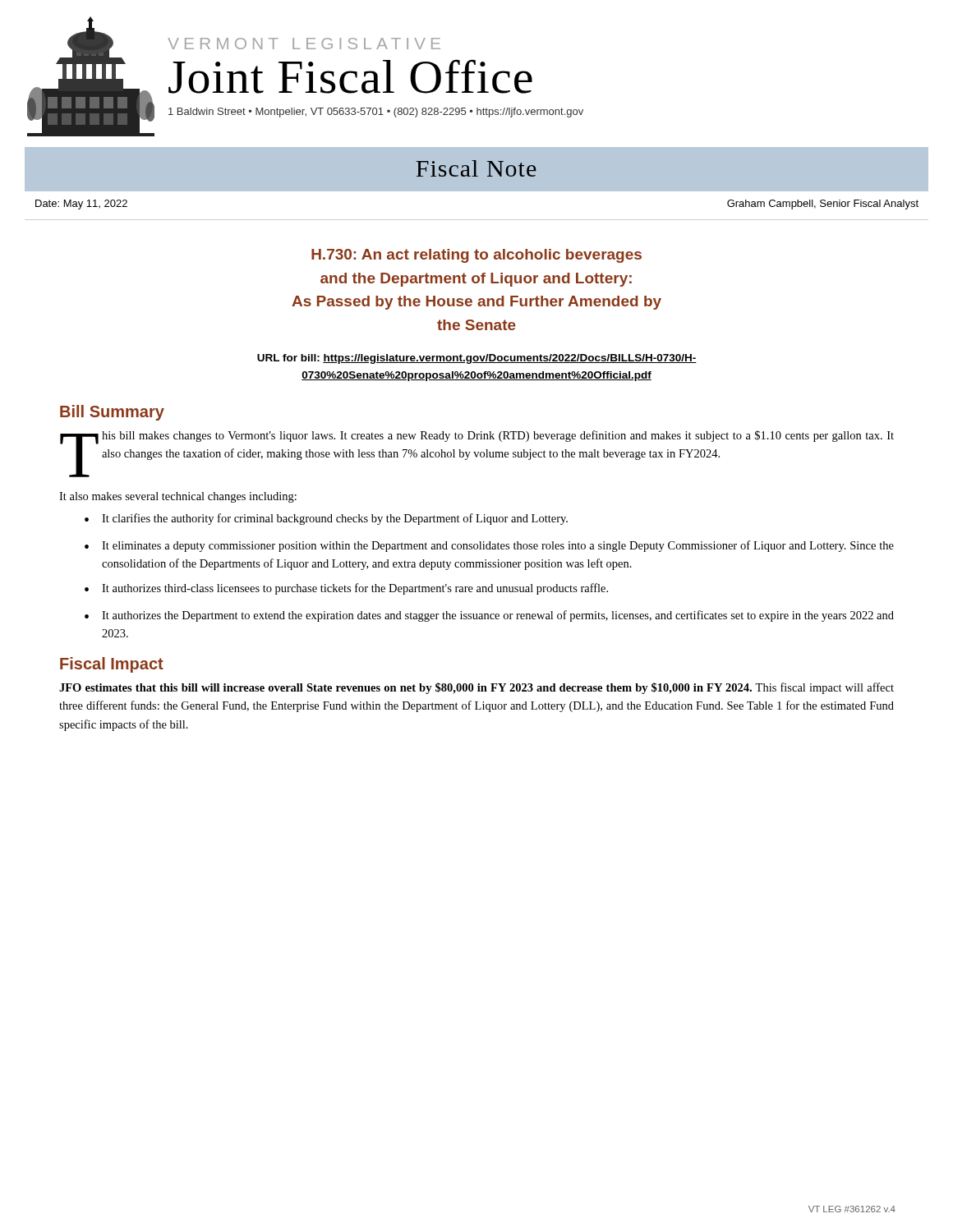953x1232 pixels.
Task: Locate the section header containing "Fiscal Impact"
Action: point(111,663)
